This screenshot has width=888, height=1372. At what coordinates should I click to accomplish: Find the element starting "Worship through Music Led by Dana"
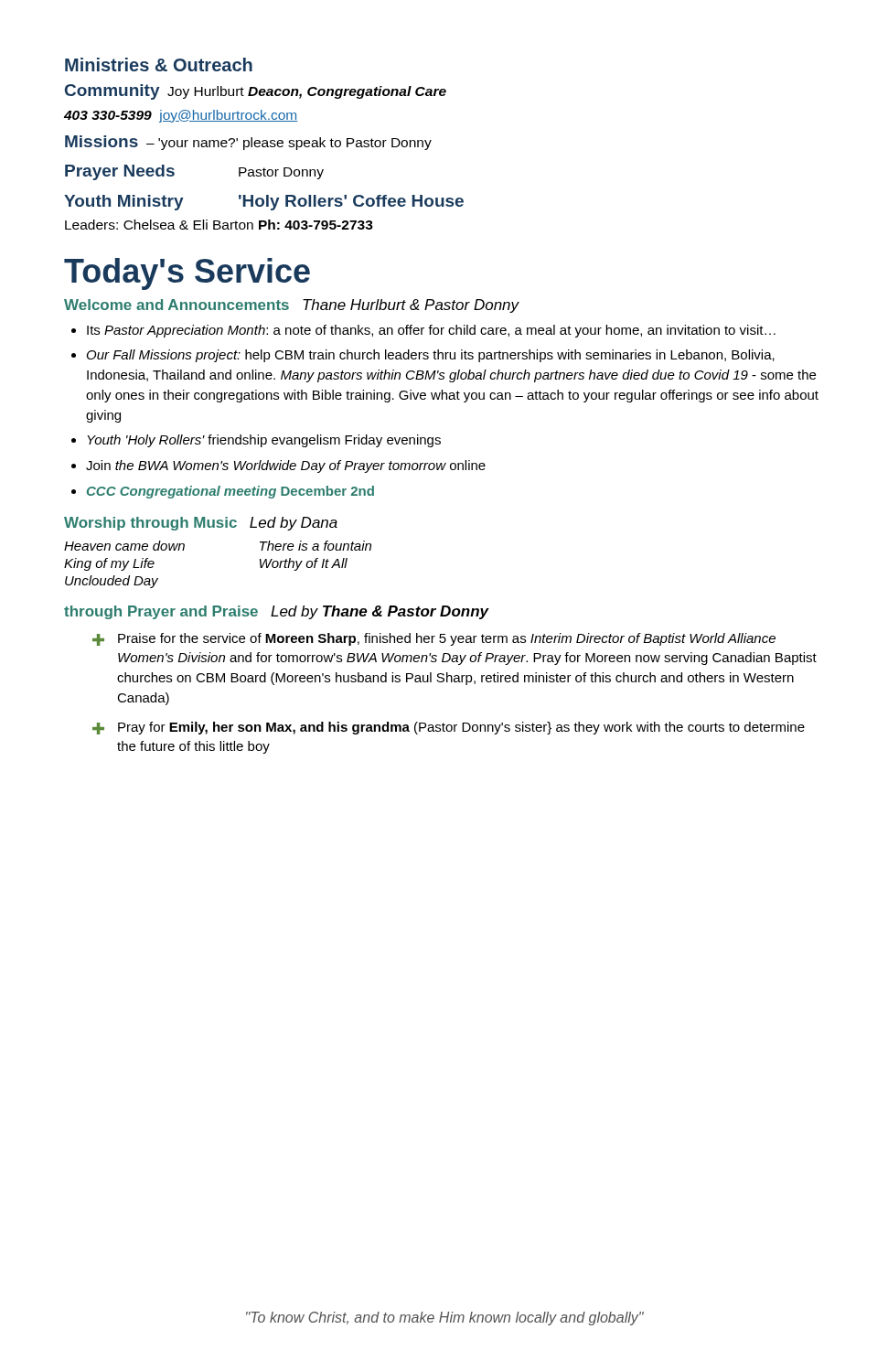pyautogui.click(x=201, y=522)
